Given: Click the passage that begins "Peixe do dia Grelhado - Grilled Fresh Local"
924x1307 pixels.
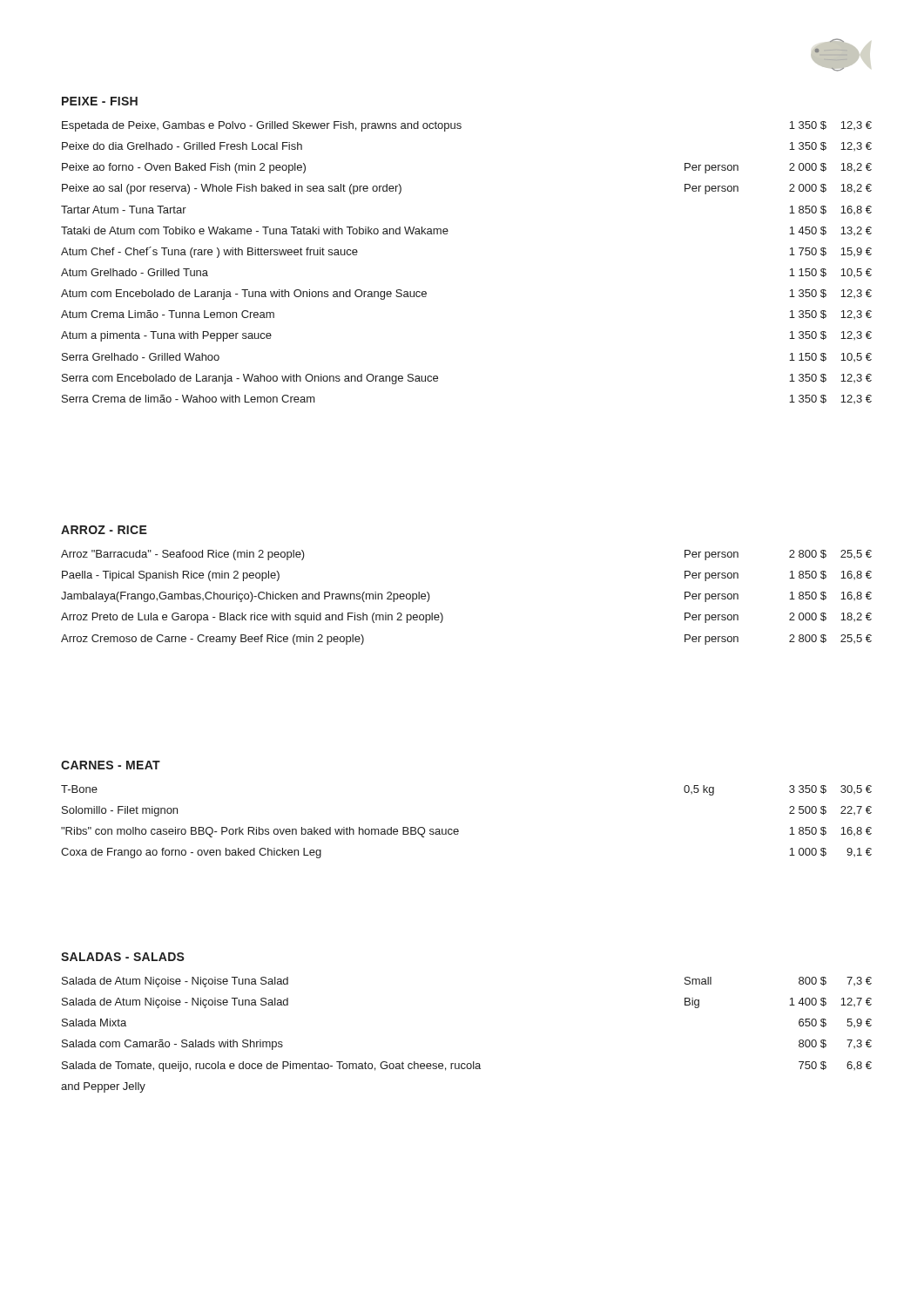Looking at the screenshot, I should point(188,146).
